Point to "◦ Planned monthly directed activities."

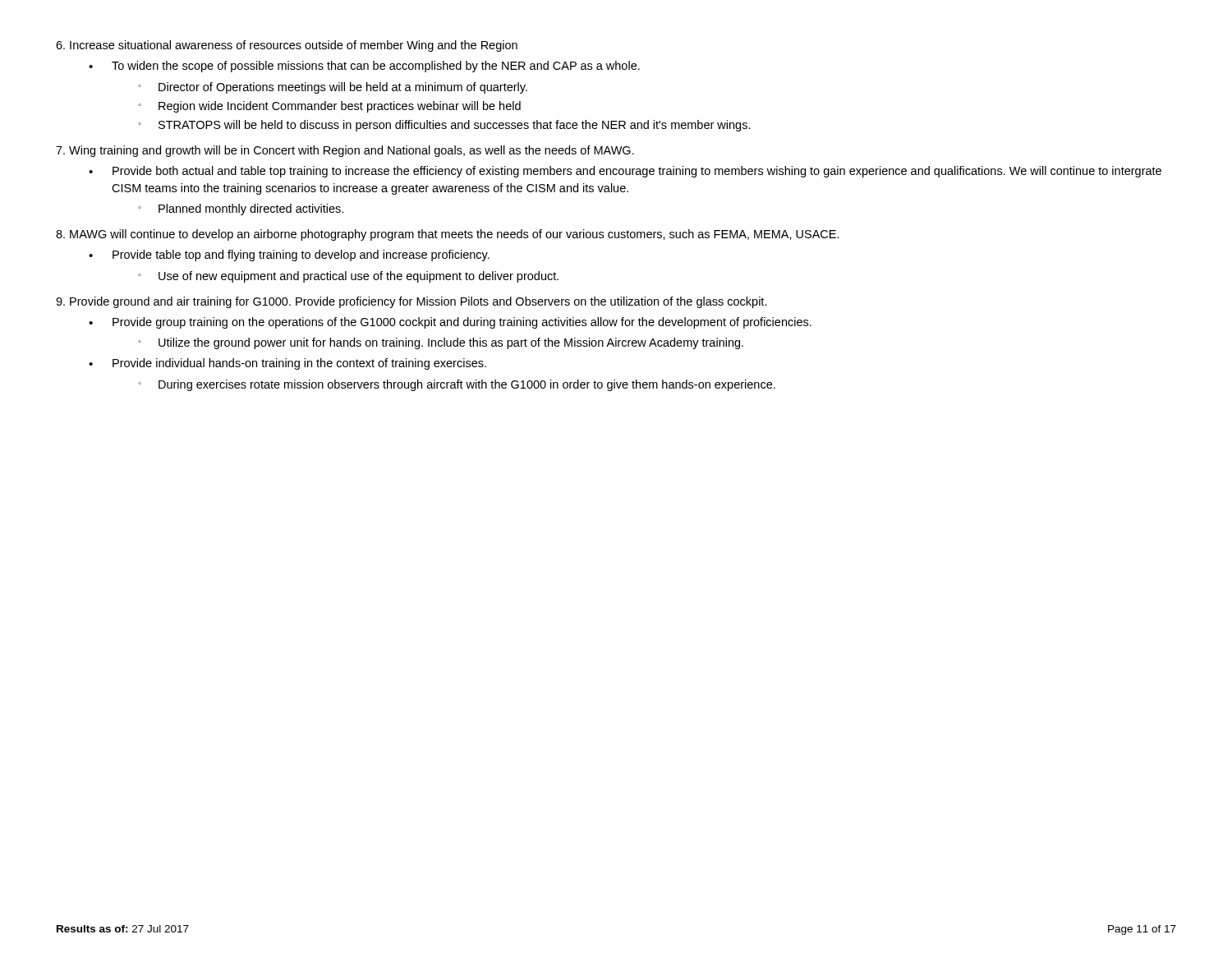(x=241, y=209)
